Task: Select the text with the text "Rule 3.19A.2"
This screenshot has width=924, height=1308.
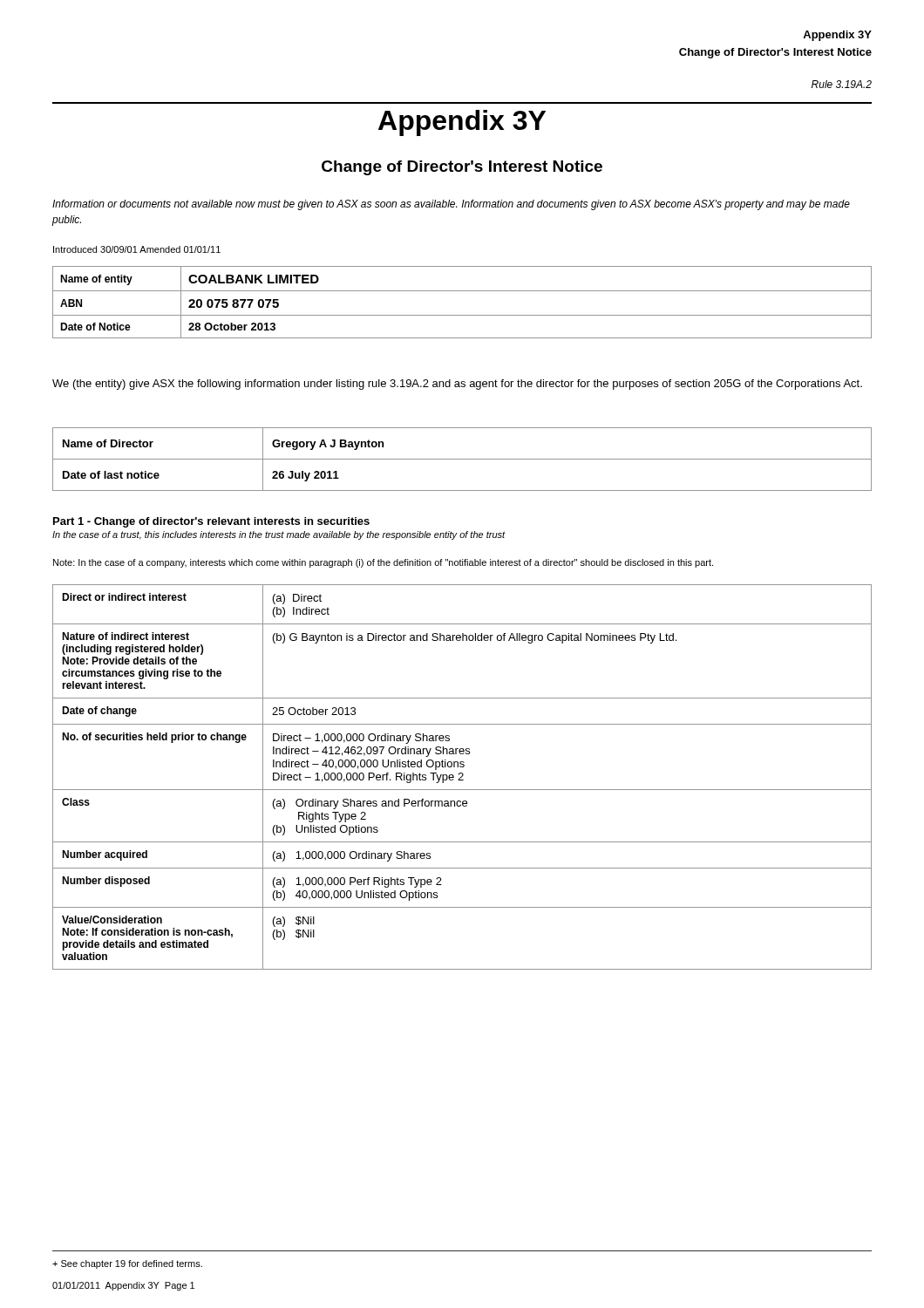Action: click(x=841, y=85)
